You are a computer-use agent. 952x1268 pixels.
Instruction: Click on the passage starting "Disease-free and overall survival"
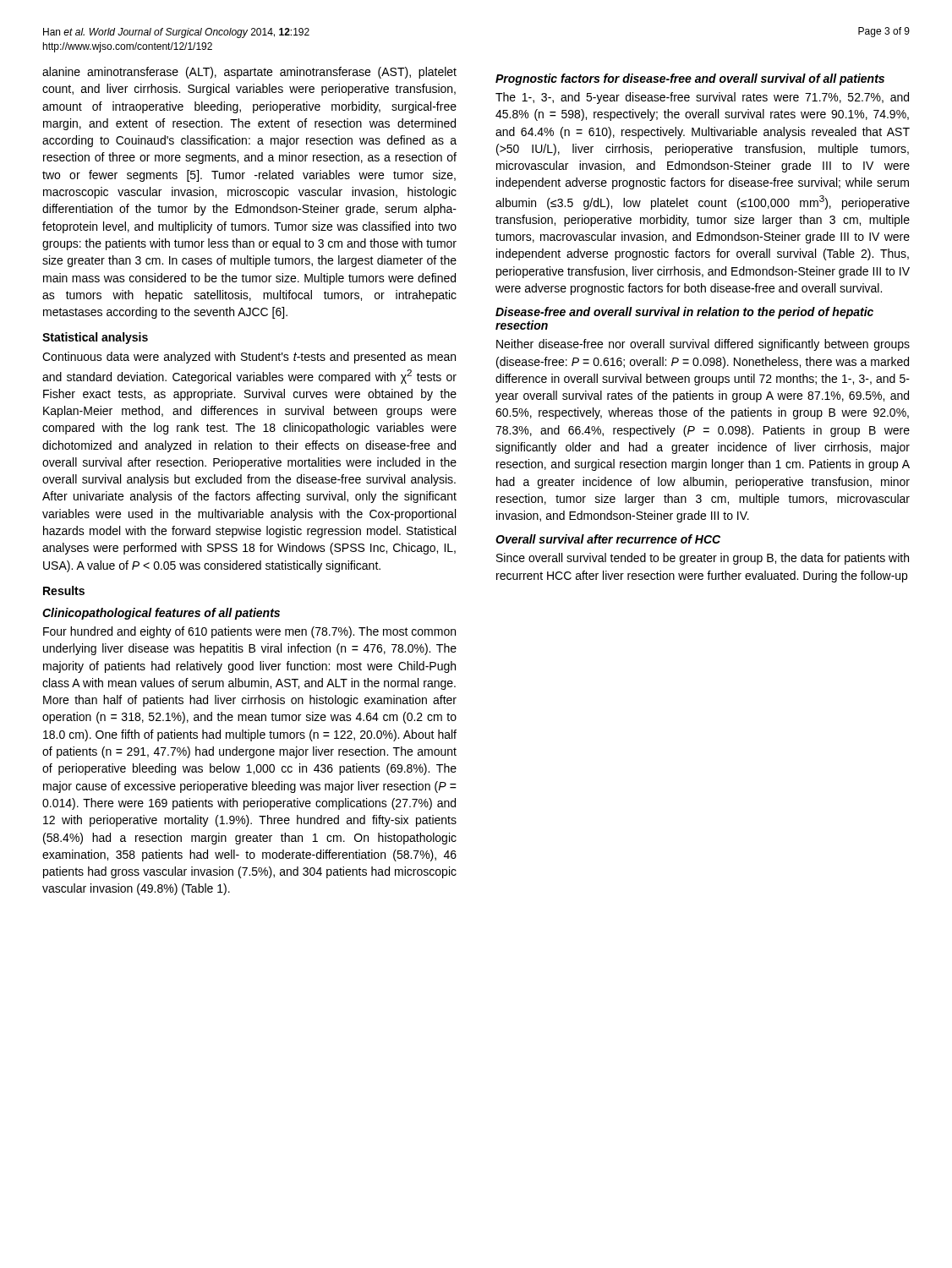pyautogui.click(x=685, y=319)
